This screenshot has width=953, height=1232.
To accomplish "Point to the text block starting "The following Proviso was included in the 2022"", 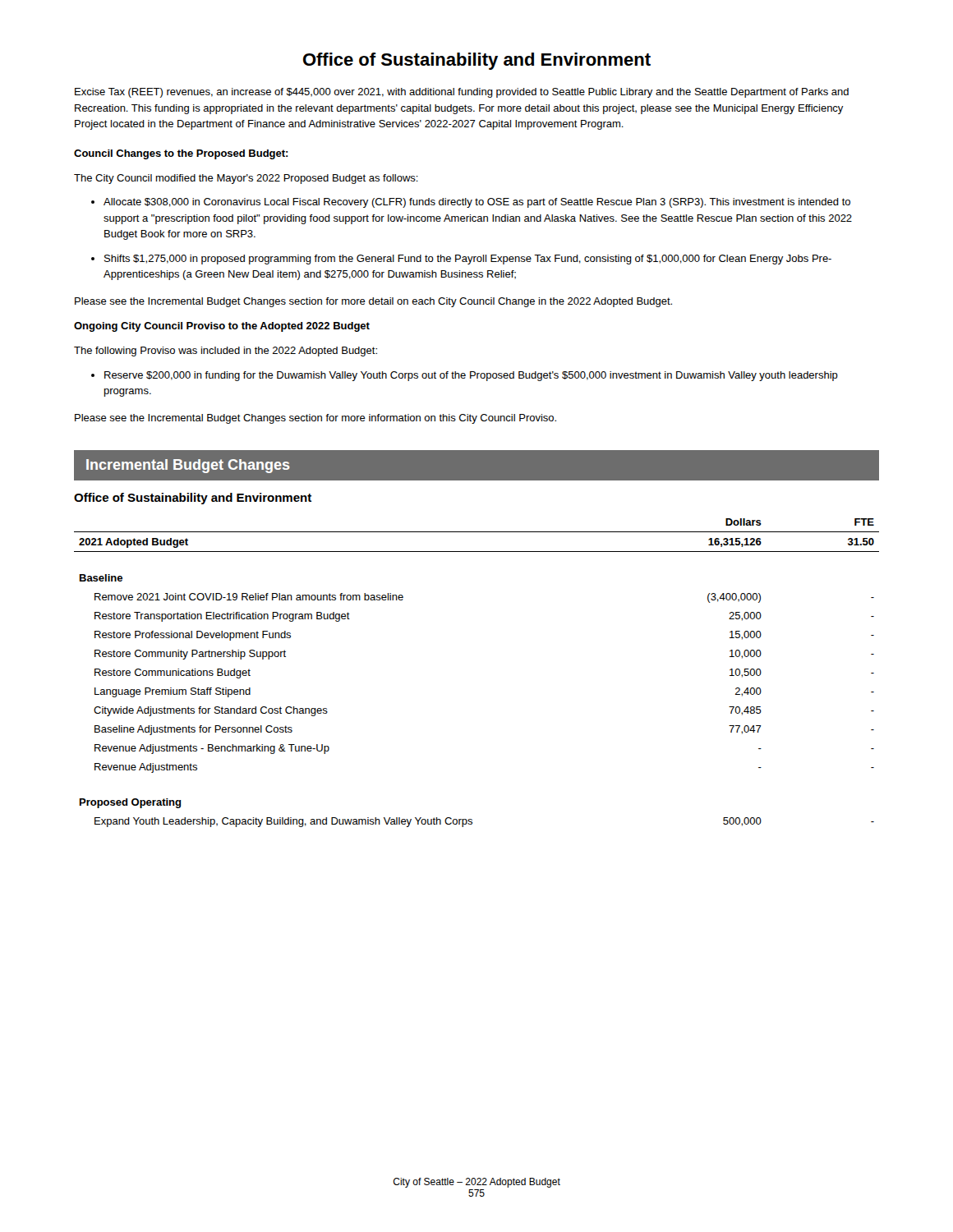I will pyautogui.click(x=226, y=352).
